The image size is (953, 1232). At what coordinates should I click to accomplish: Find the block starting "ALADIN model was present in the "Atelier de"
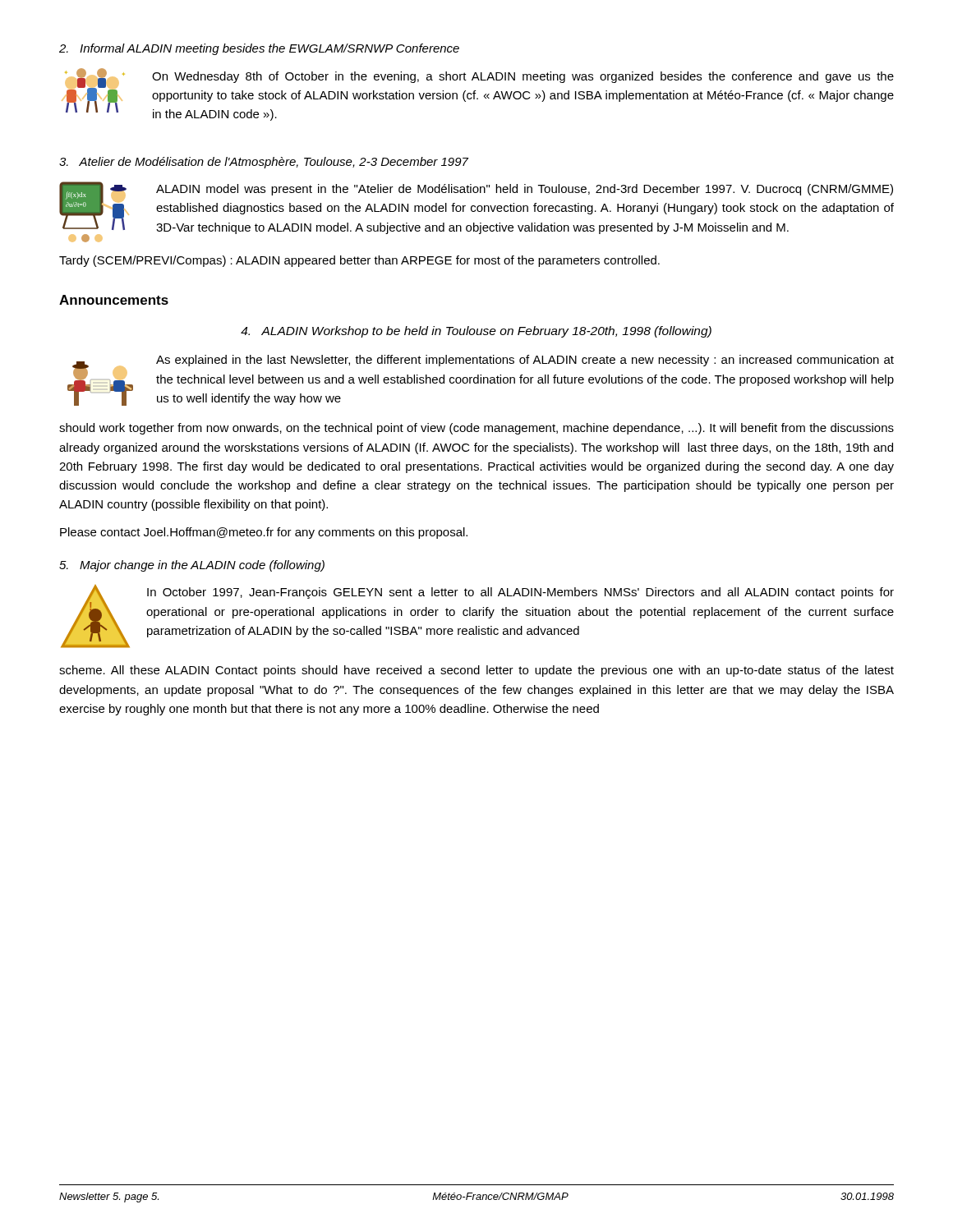[x=525, y=208]
